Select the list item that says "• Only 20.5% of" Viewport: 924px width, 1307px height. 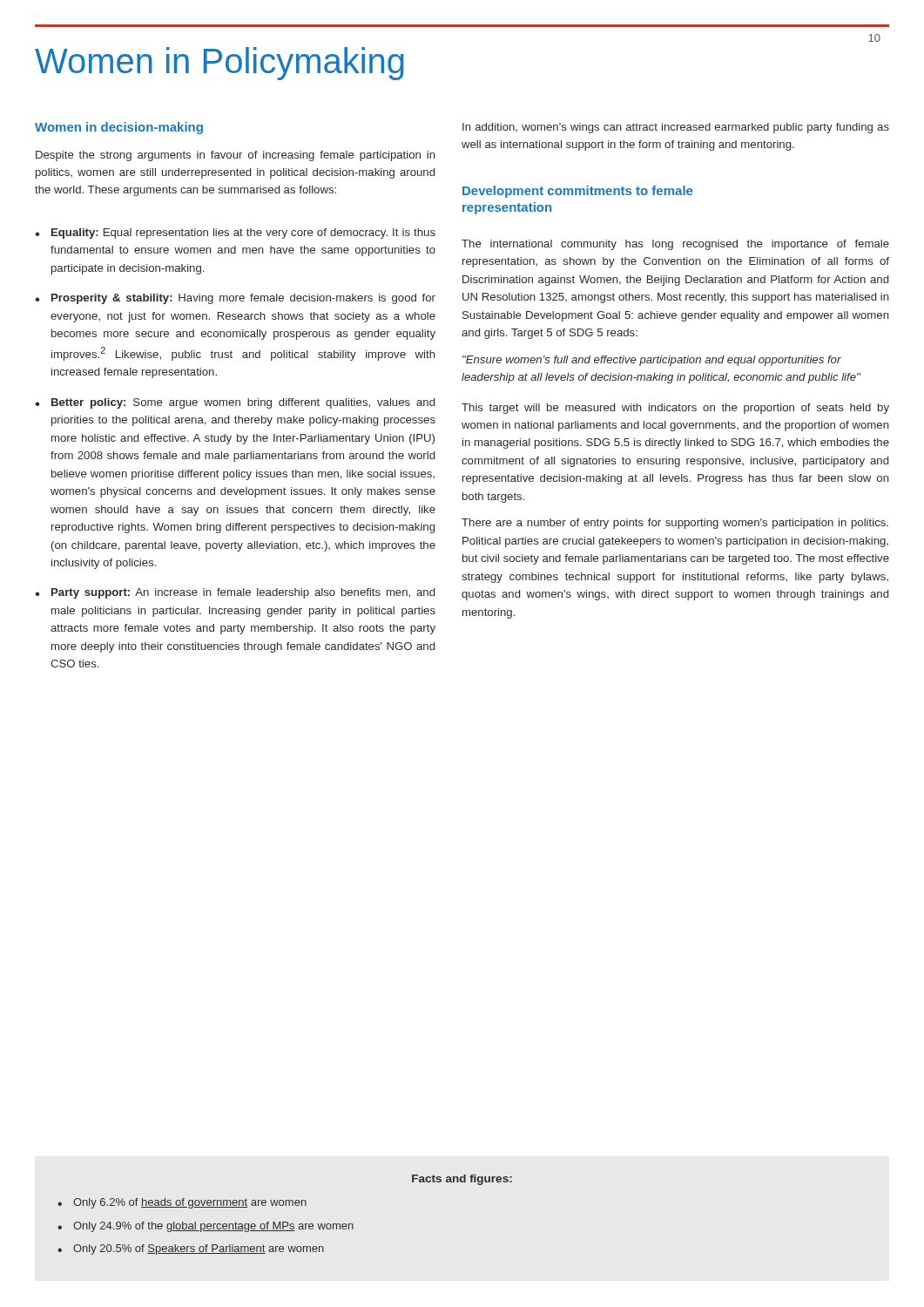[191, 1251]
